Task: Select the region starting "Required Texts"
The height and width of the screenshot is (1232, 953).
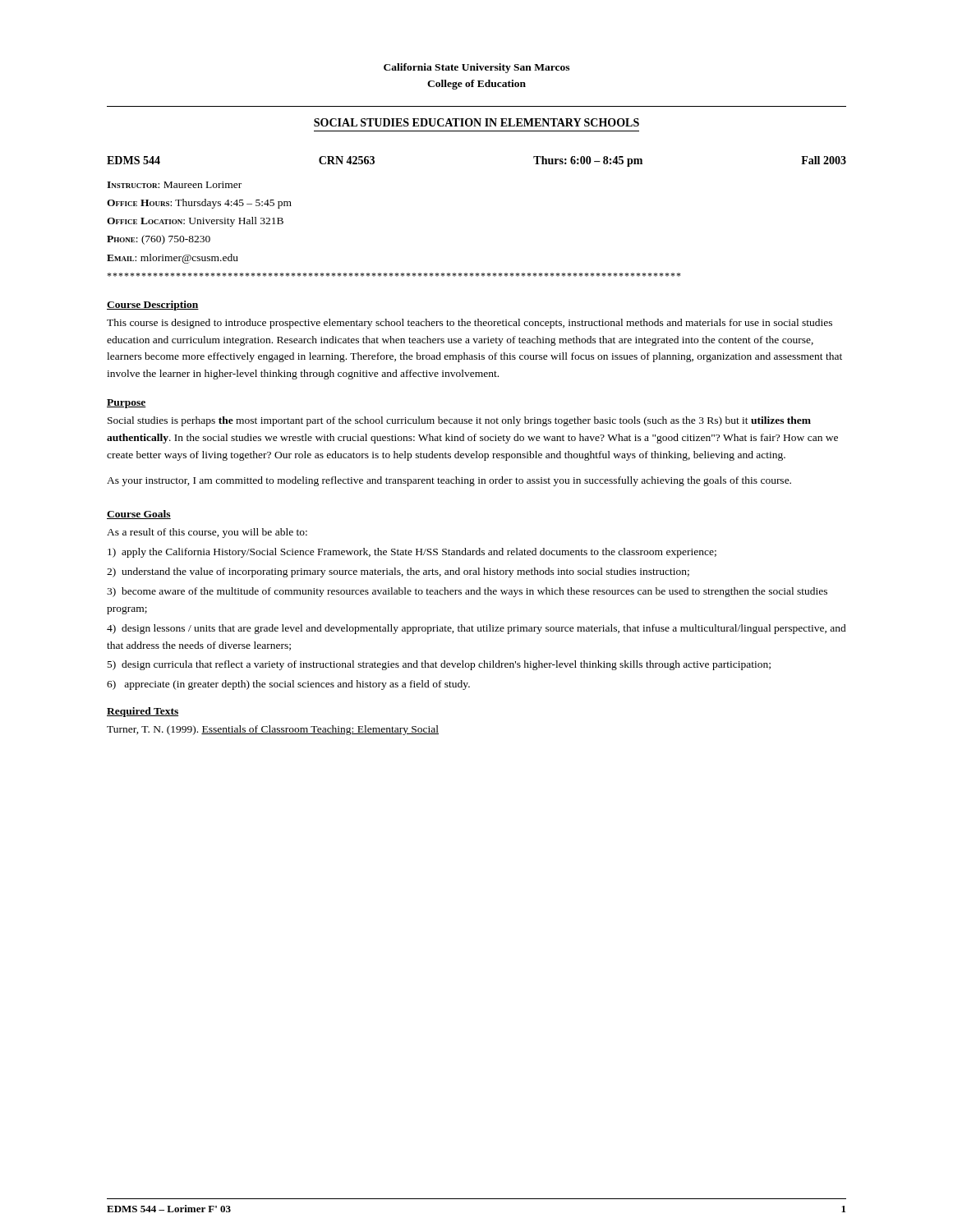Action: 143,711
